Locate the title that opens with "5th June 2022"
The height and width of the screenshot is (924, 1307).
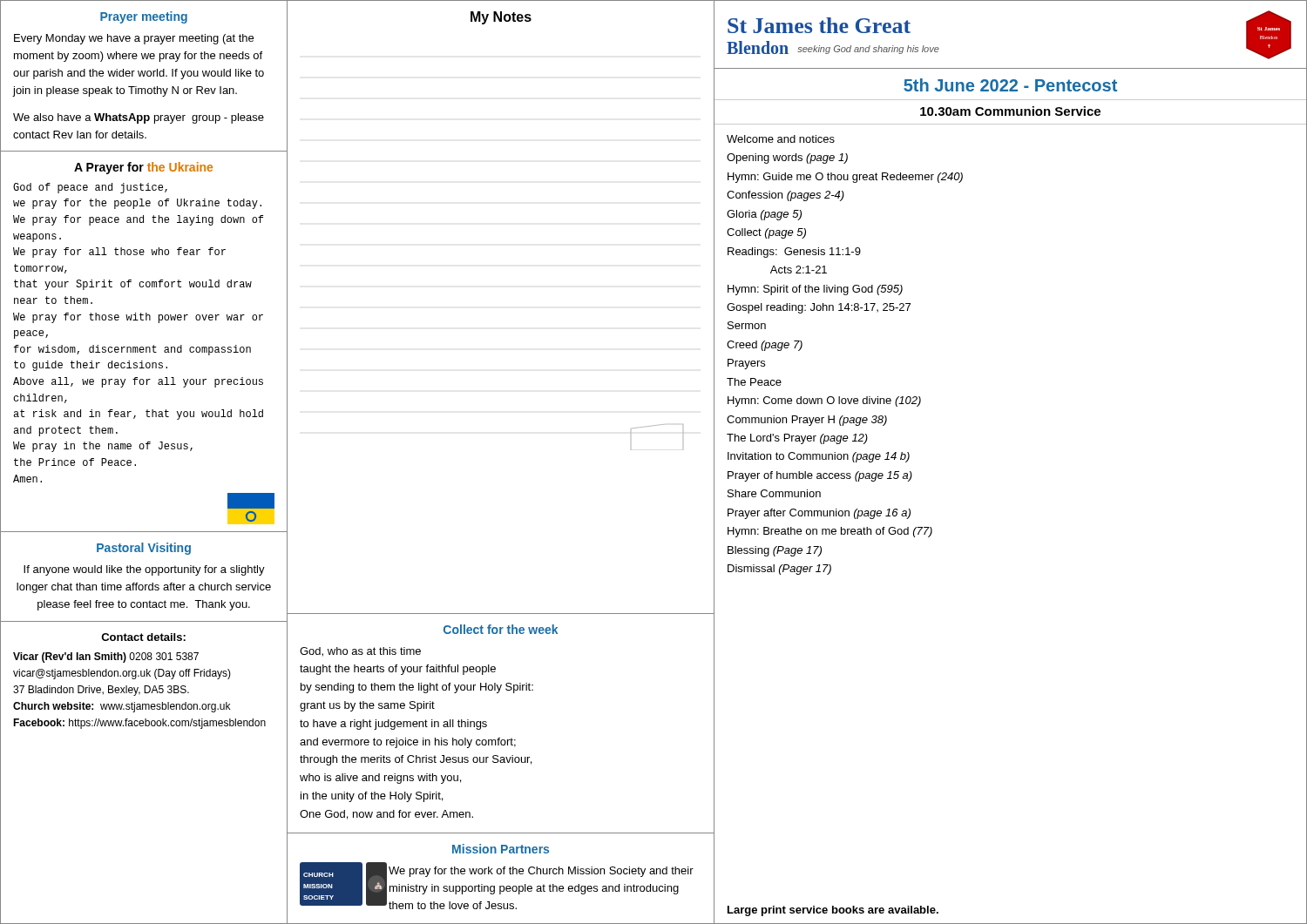pyautogui.click(x=1010, y=85)
